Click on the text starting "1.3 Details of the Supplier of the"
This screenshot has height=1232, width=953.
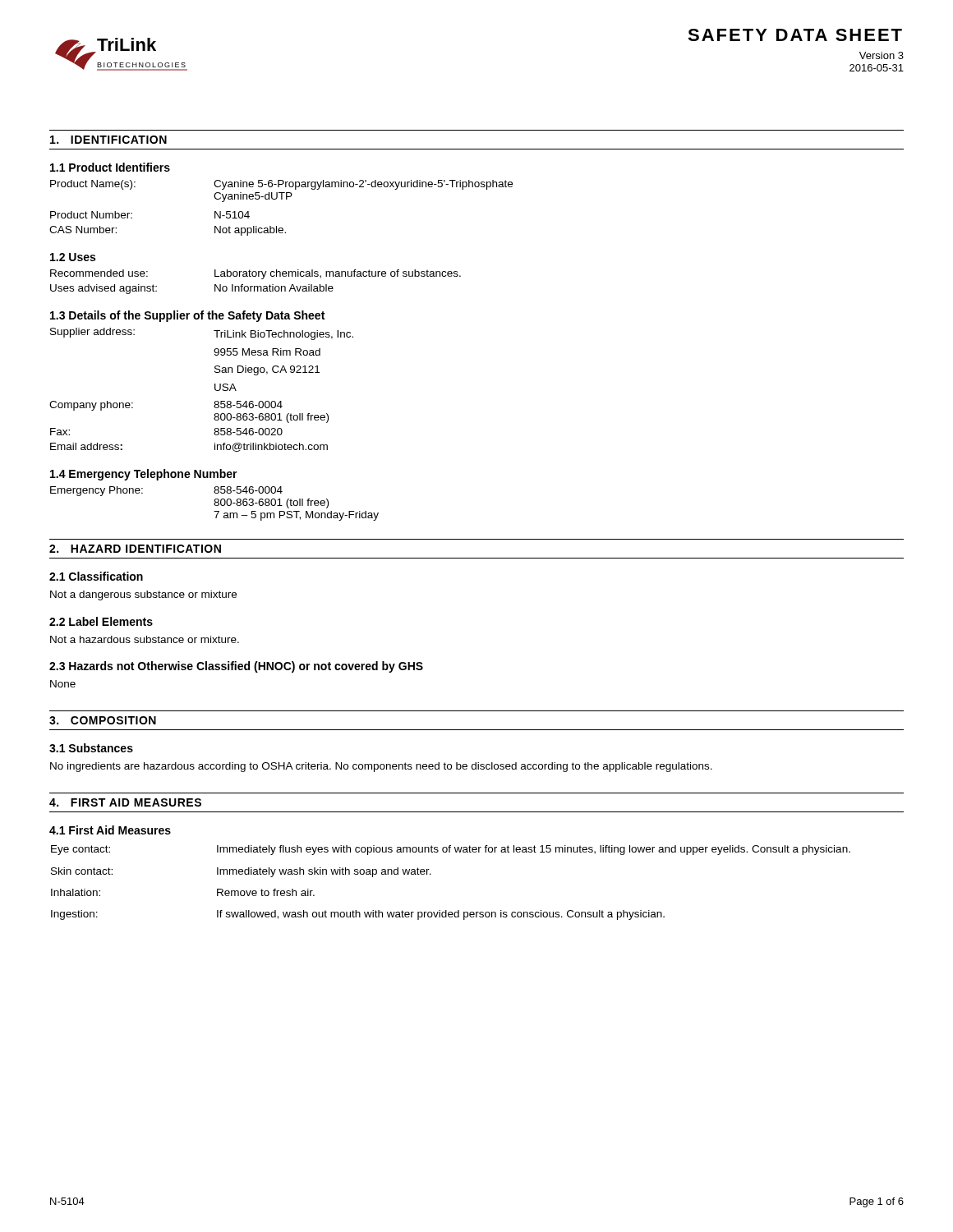point(187,315)
